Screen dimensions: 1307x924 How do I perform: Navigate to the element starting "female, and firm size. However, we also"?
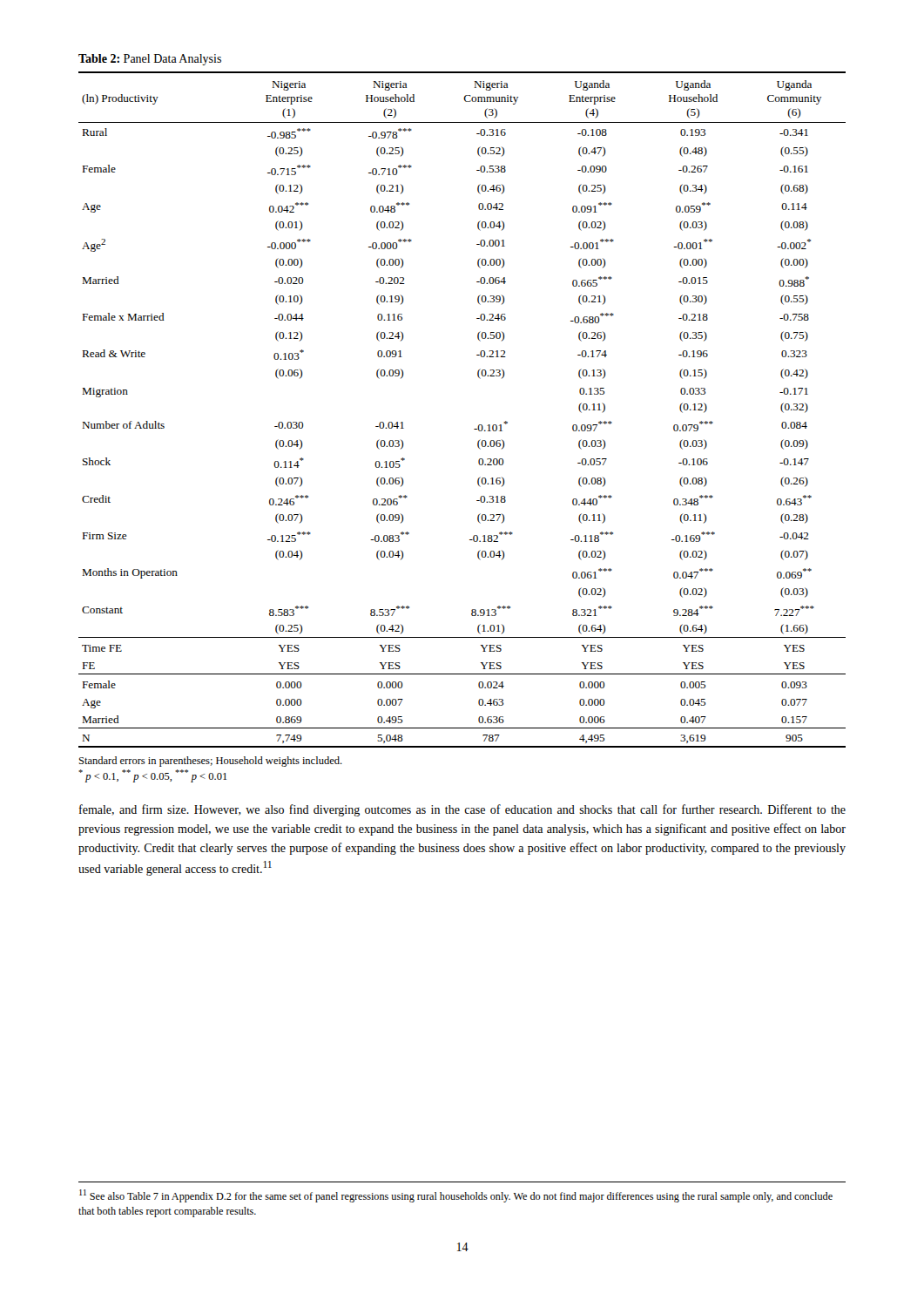coord(462,840)
